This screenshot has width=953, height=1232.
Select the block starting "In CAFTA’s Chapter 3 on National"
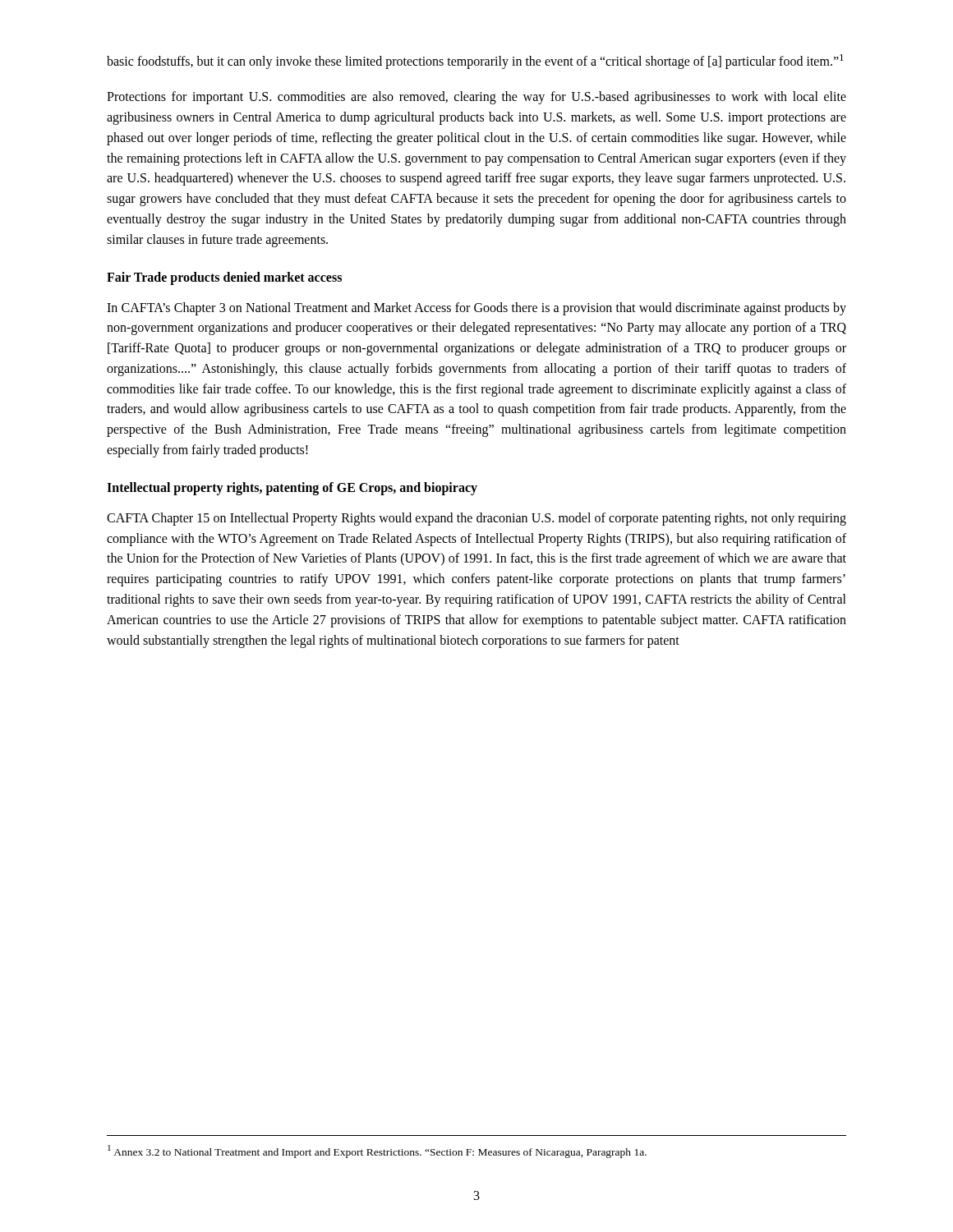click(x=476, y=379)
